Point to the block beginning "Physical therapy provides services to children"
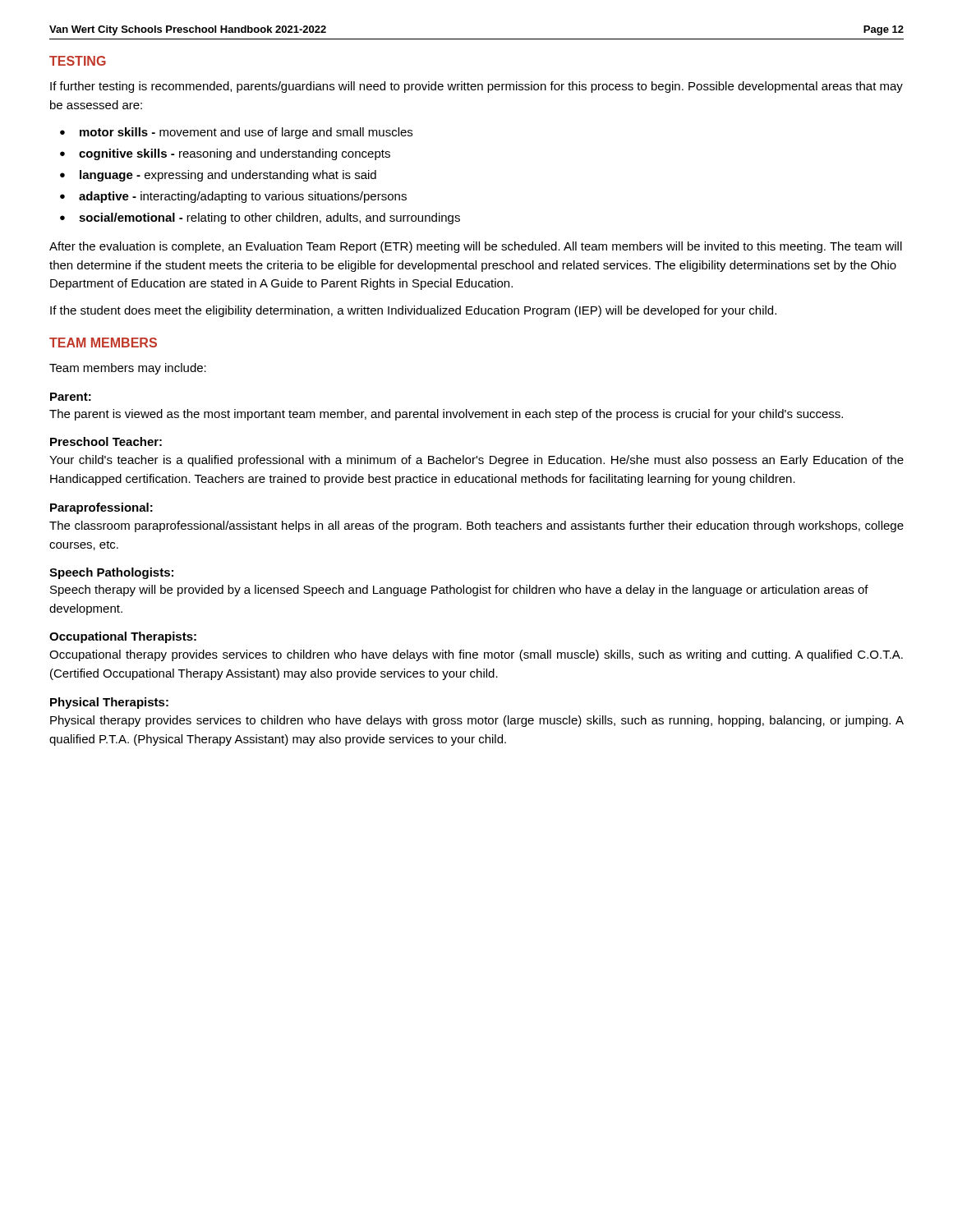 click(476, 729)
